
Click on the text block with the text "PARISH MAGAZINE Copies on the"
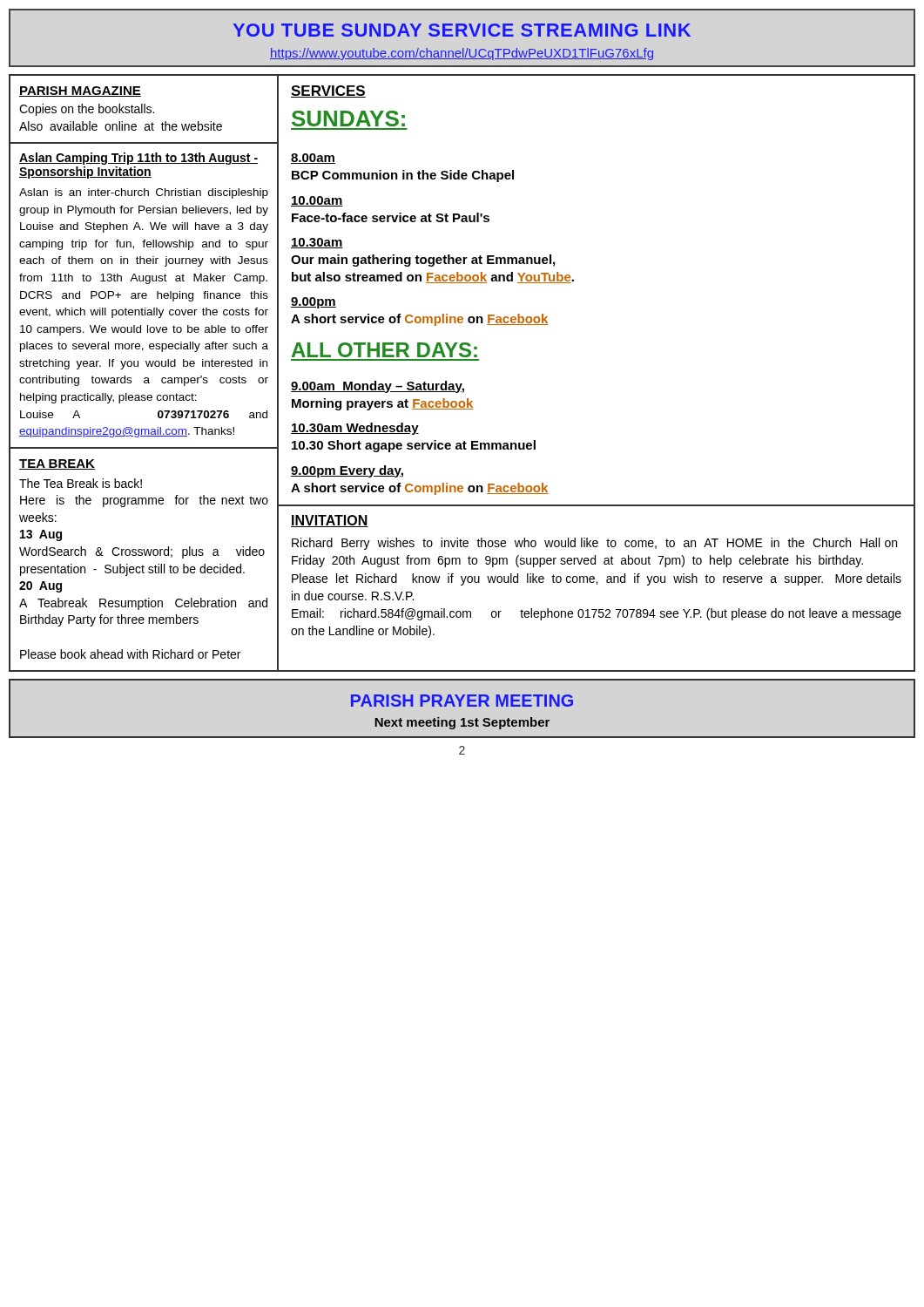144,109
